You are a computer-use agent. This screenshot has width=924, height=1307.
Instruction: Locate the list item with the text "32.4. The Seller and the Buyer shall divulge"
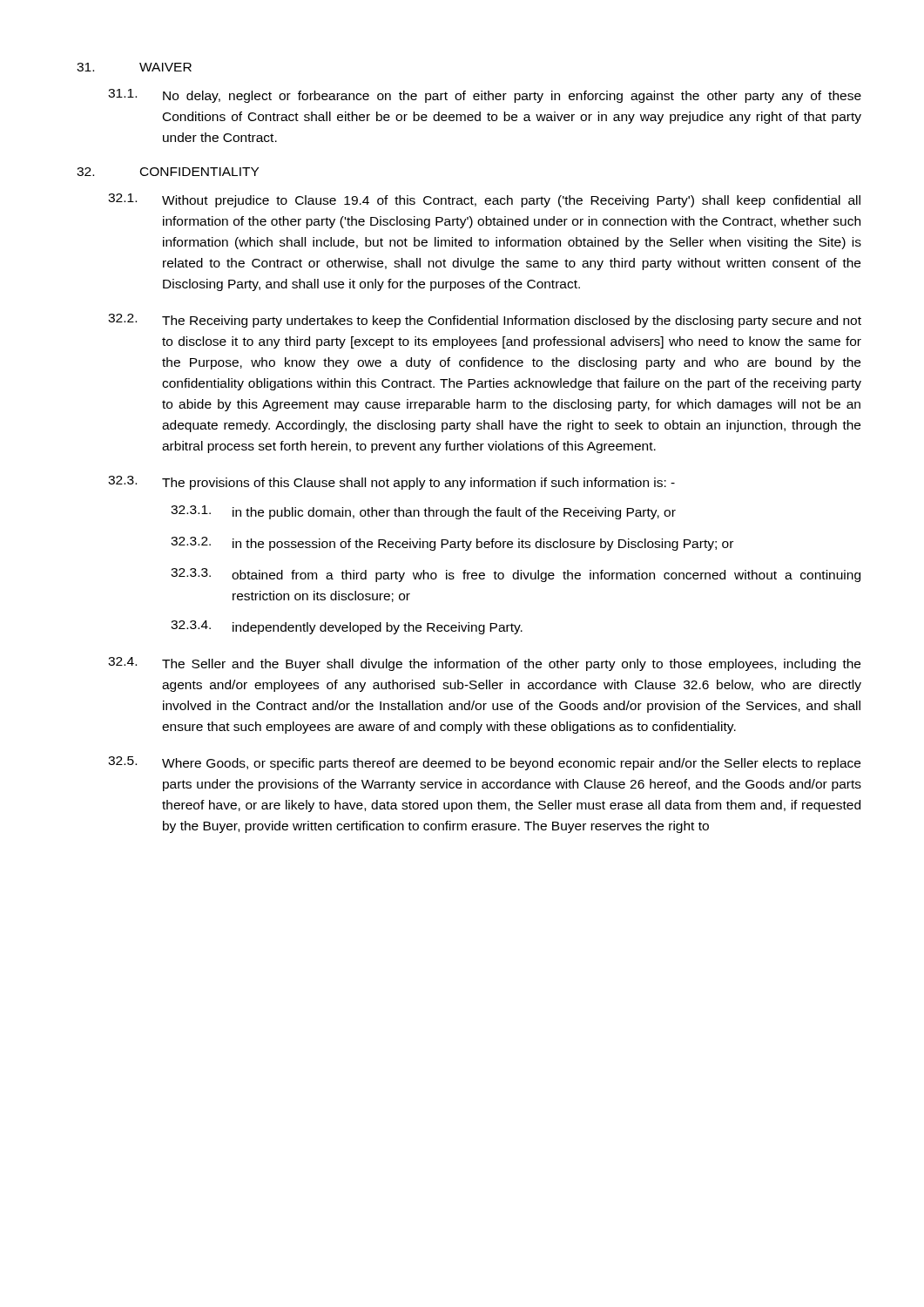tap(485, 696)
